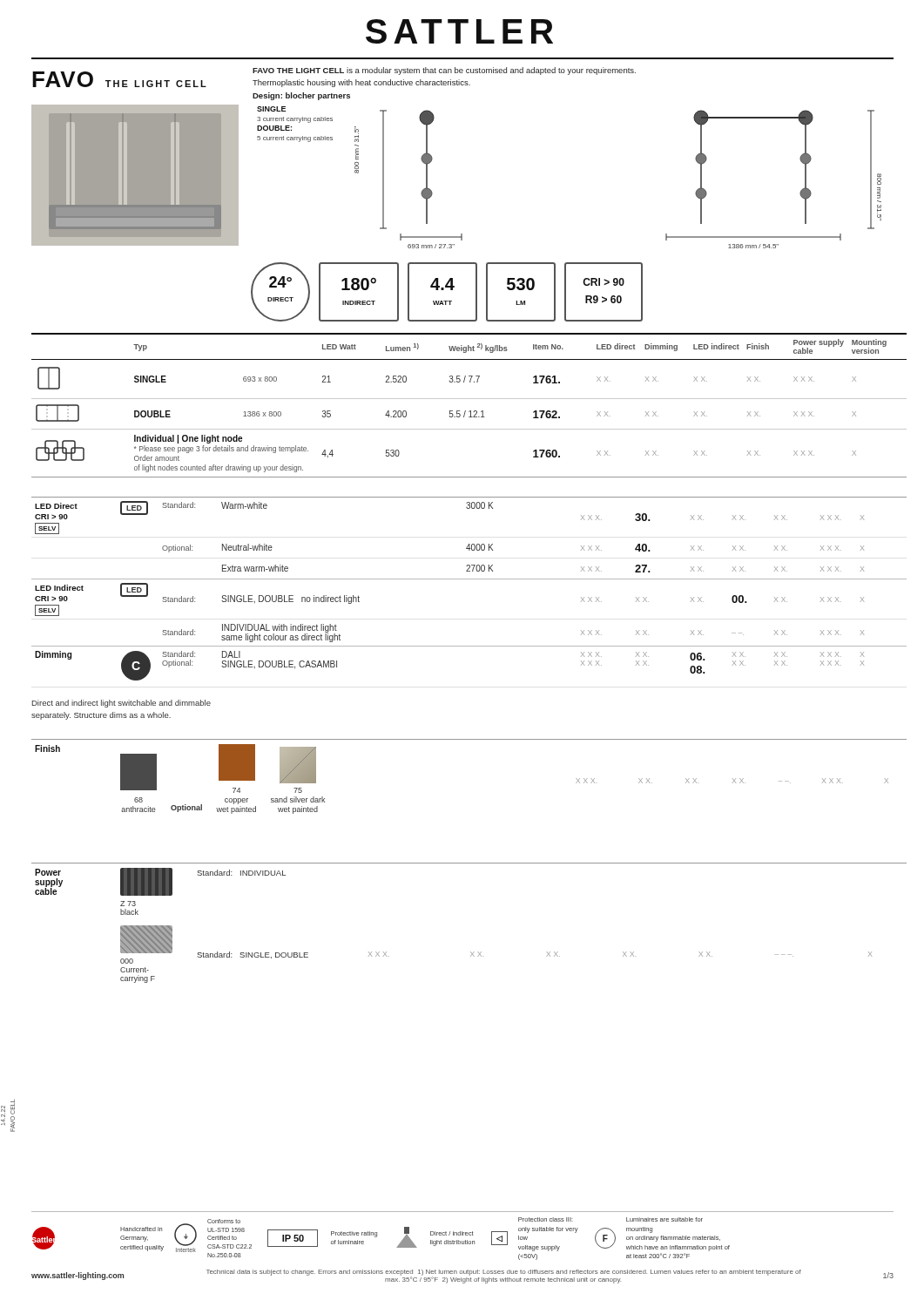Point to "FAVO THE LIGHT CELL"
This screenshot has width=924, height=1307.
tap(120, 80)
